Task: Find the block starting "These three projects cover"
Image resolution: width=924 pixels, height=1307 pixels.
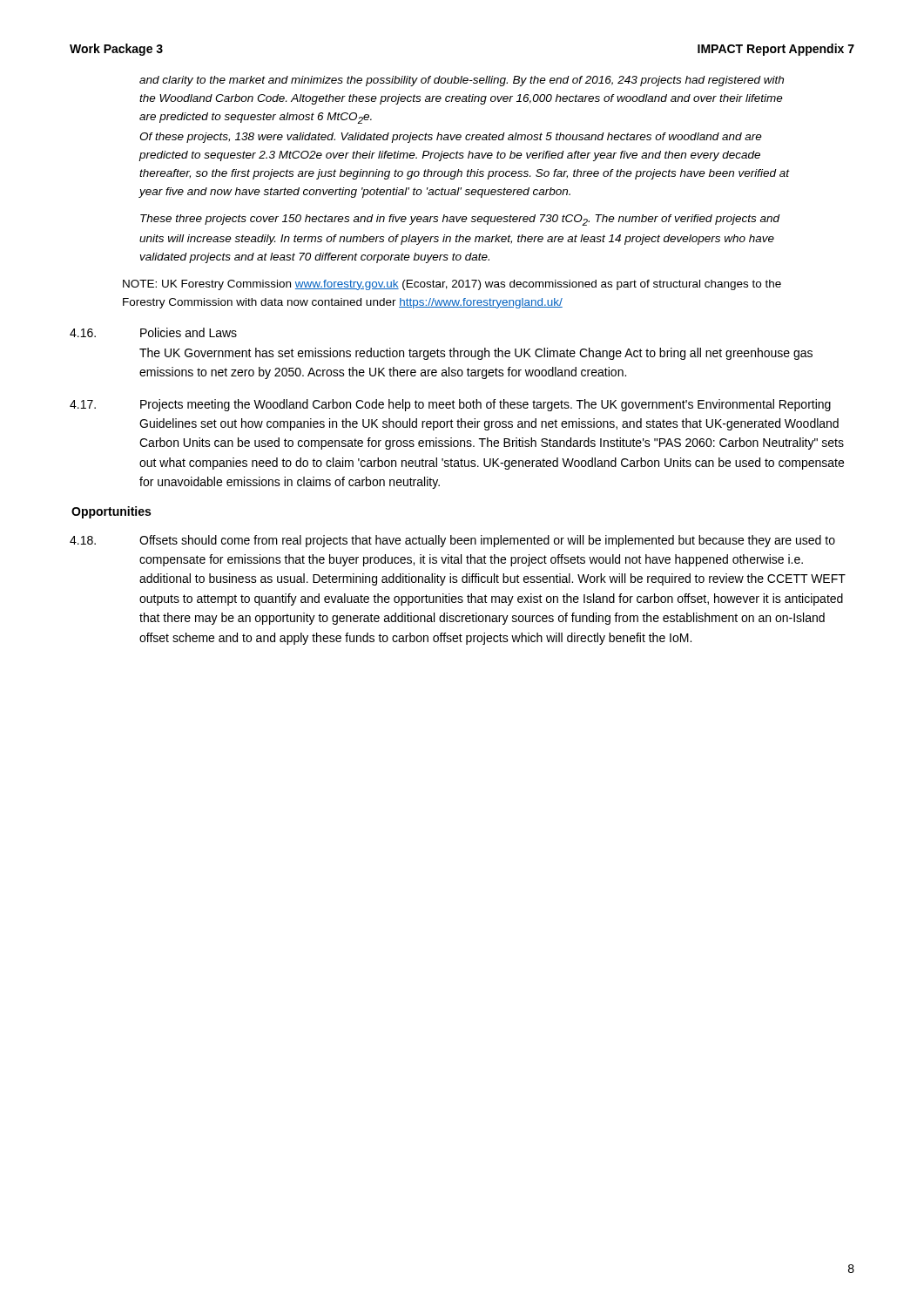Action: coord(459,237)
